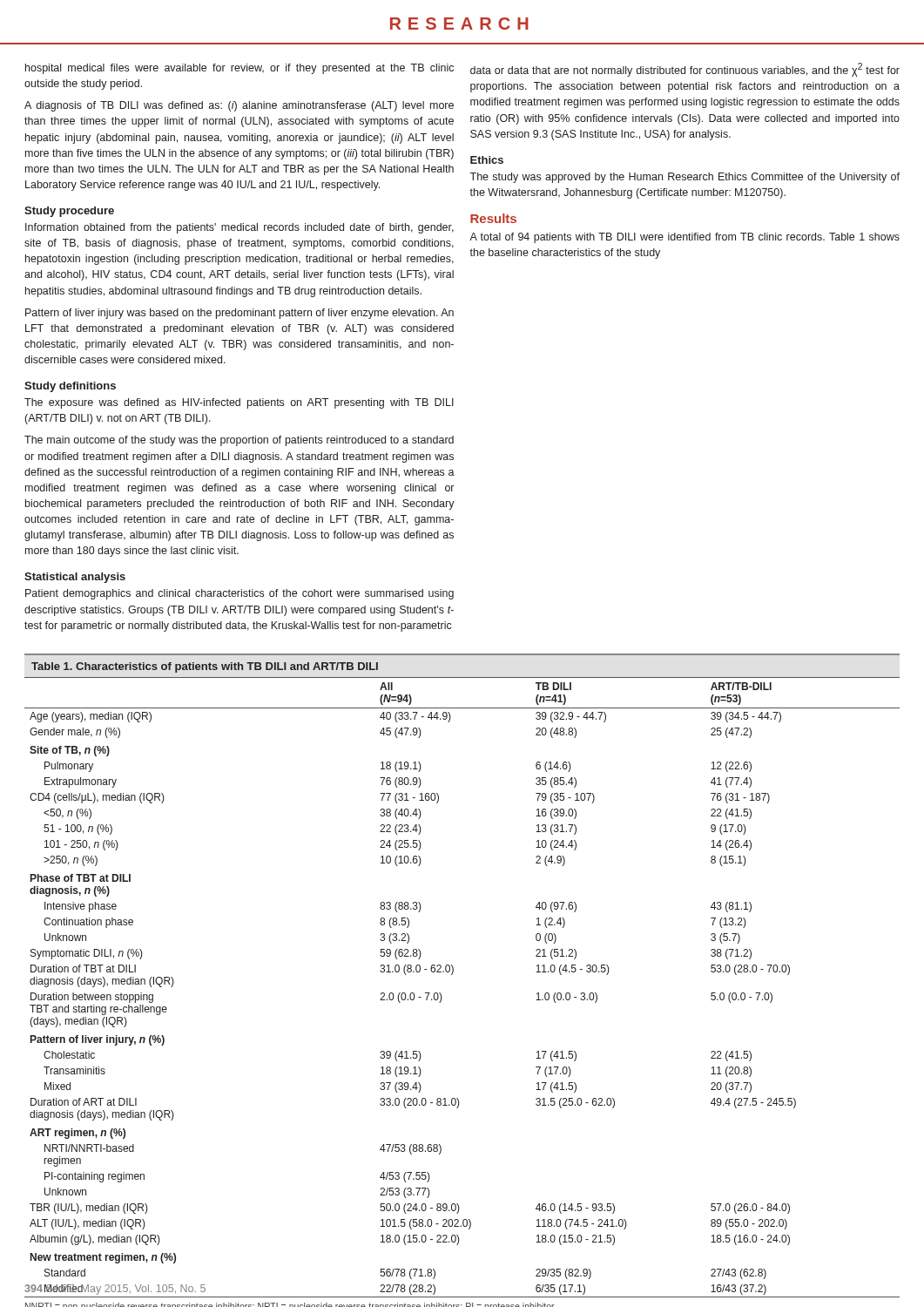The height and width of the screenshot is (1307, 924).
Task: Select the text block containing "A total of 94 patients with TB"
Action: tap(685, 245)
